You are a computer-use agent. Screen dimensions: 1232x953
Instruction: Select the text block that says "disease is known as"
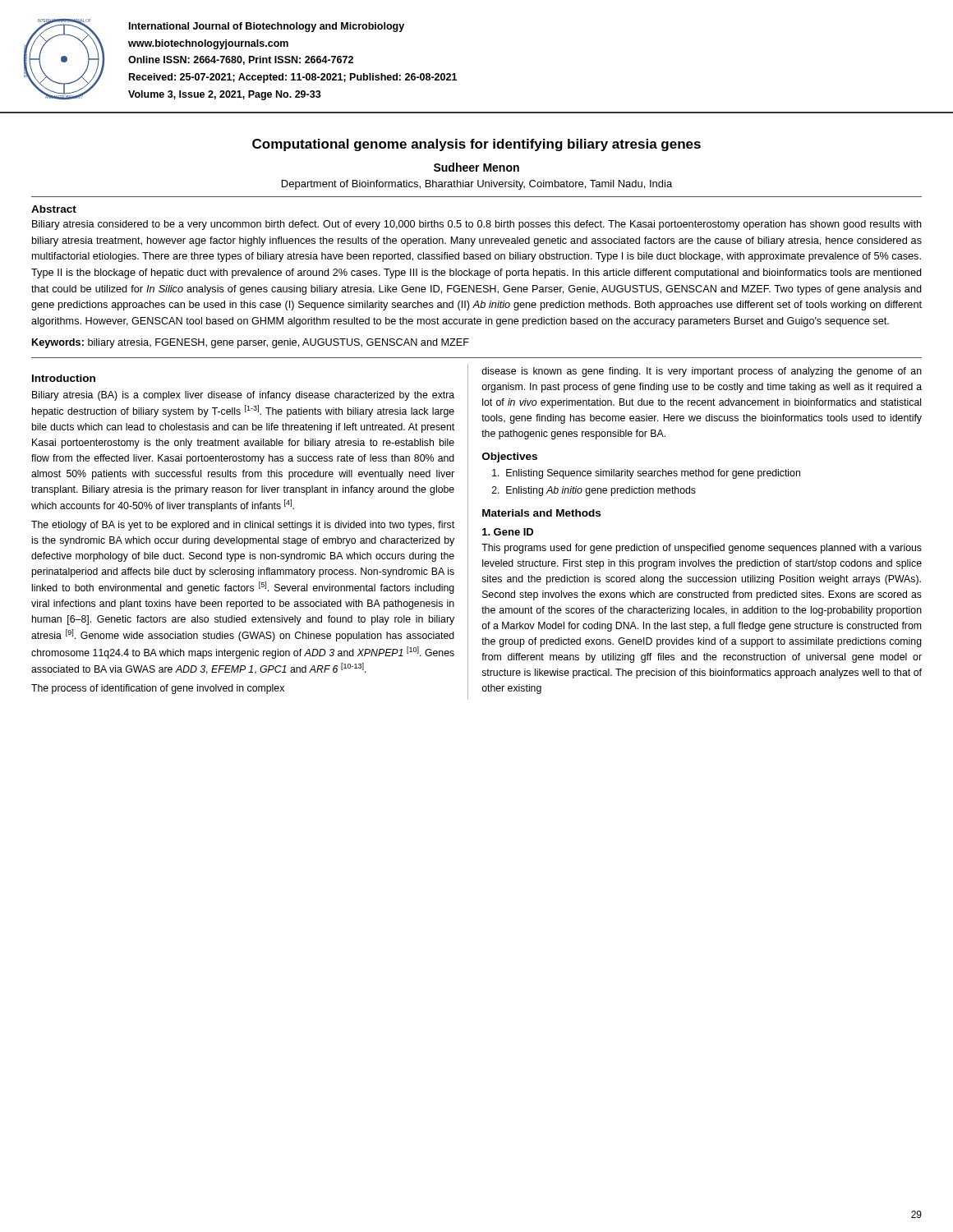click(x=702, y=402)
